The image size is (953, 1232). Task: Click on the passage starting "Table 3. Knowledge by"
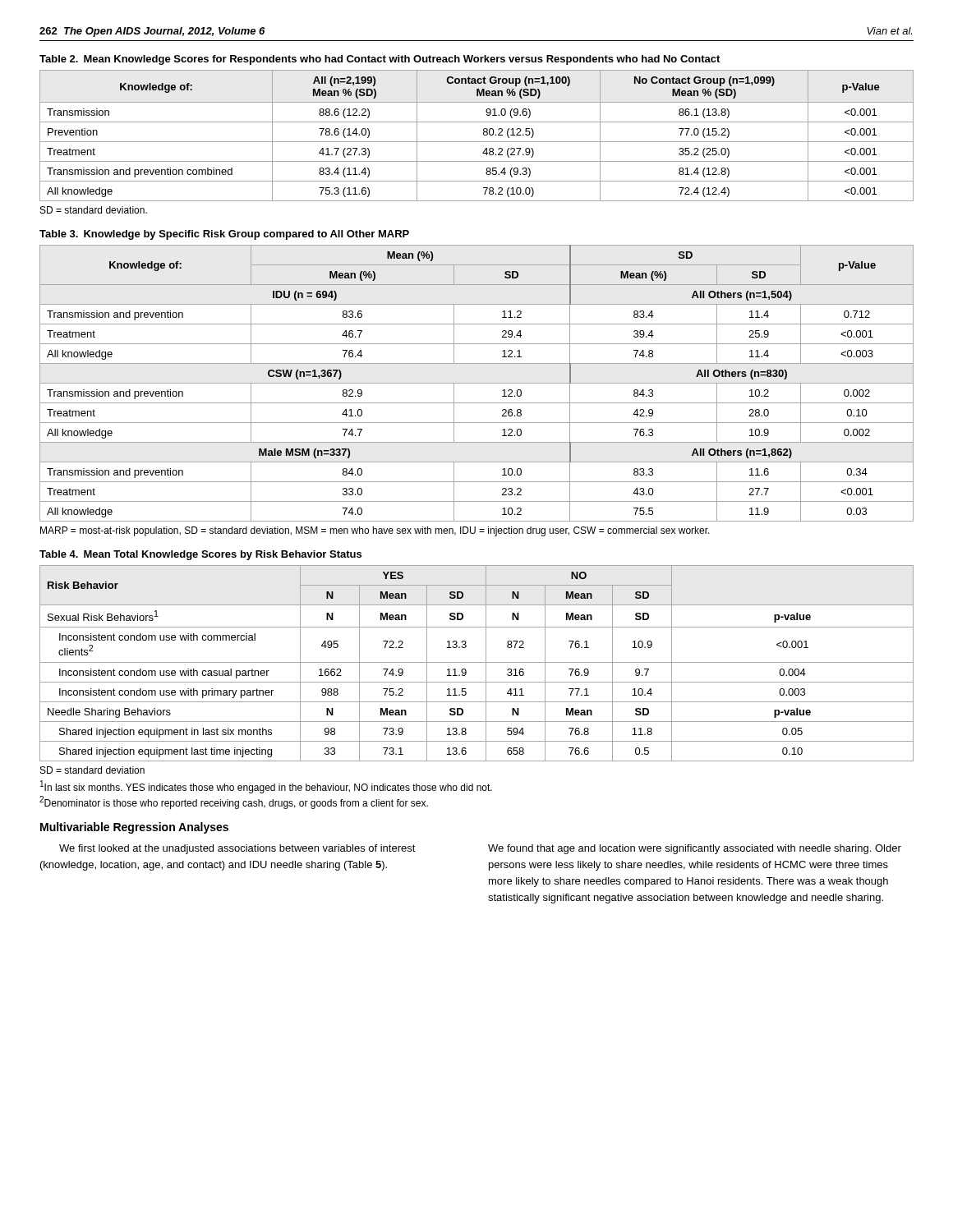point(224,234)
